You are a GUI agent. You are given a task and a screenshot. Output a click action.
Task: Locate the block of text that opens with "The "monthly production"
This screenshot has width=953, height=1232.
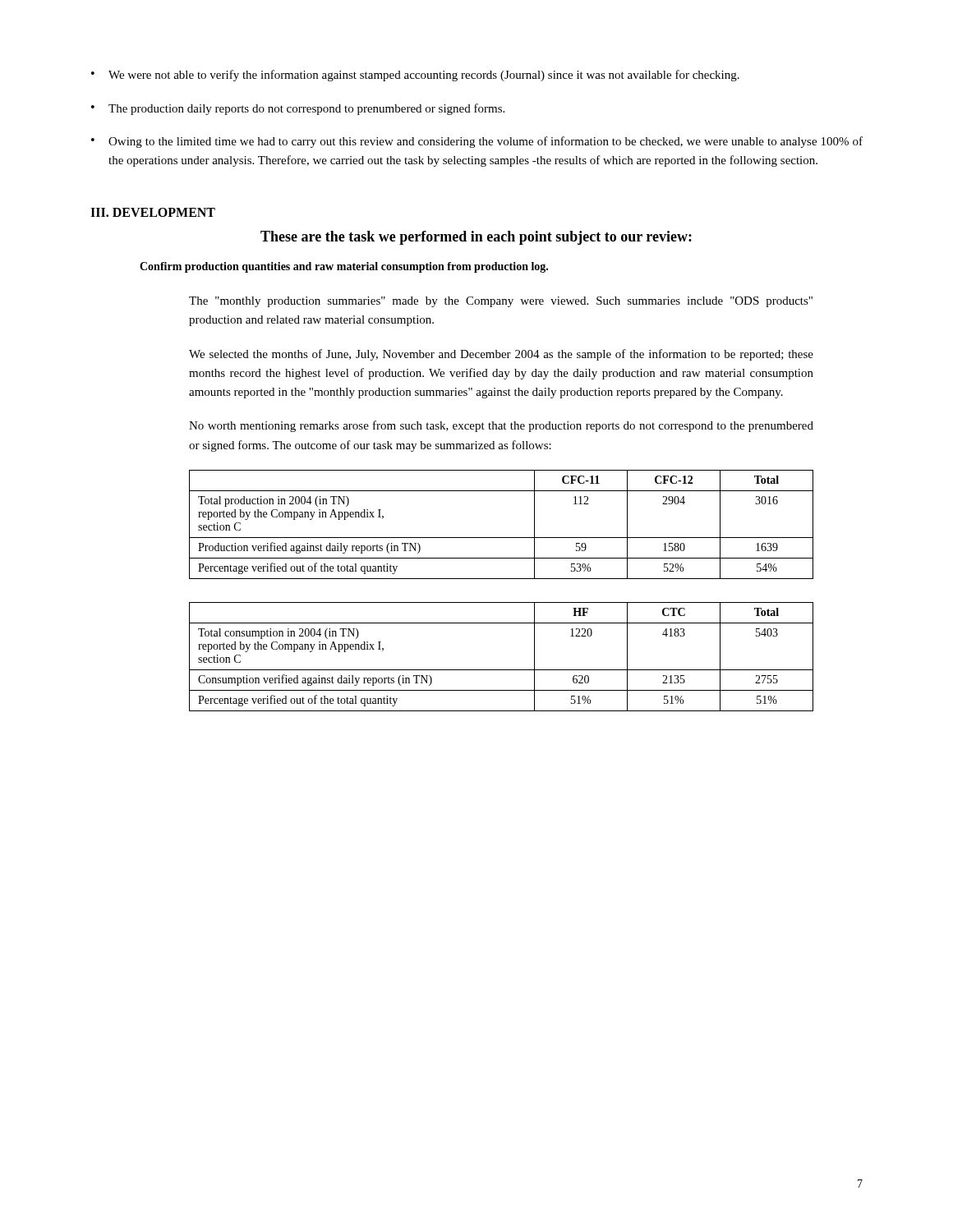pyautogui.click(x=501, y=310)
